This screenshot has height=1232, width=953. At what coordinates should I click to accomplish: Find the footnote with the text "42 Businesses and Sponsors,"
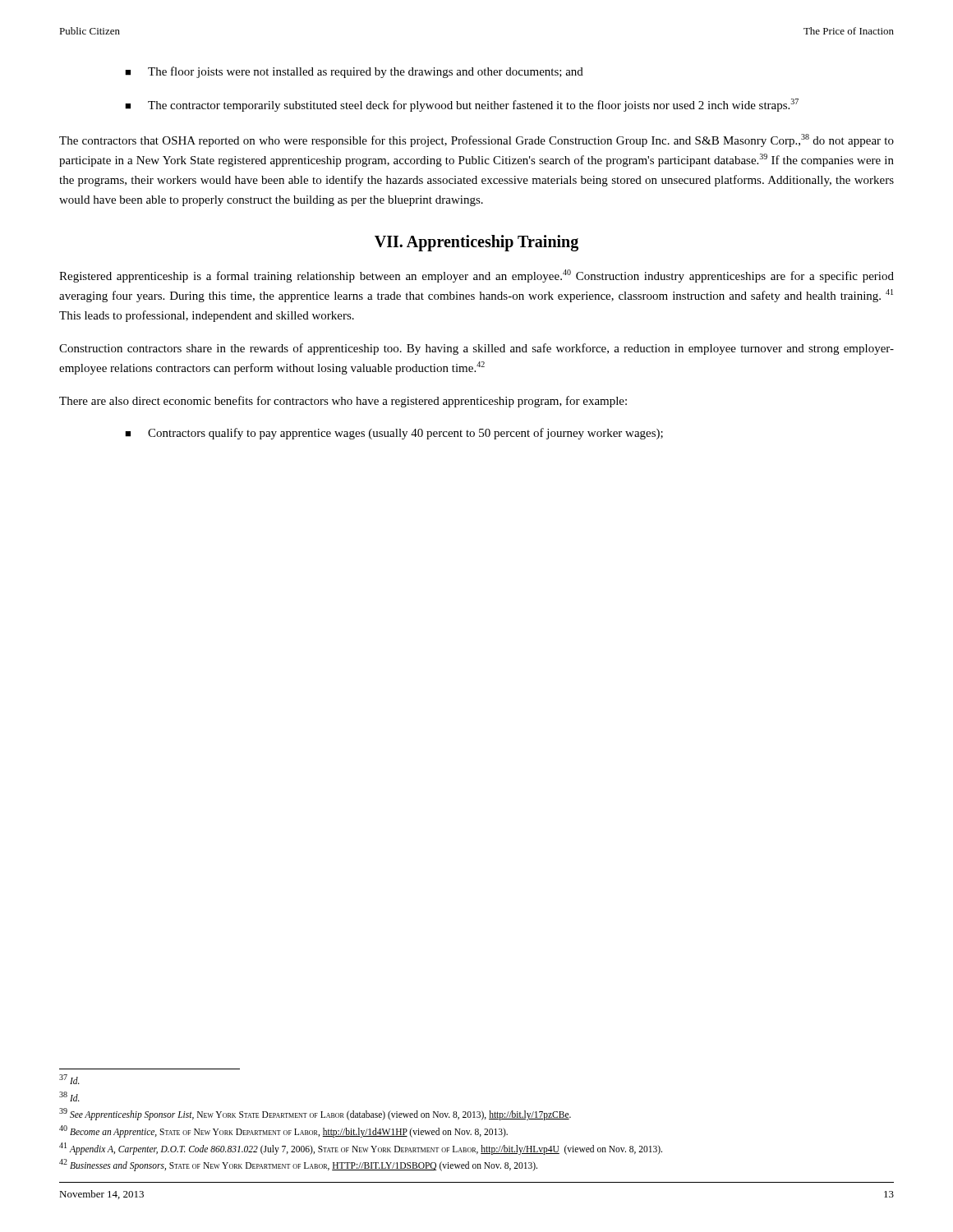tap(299, 1165)
